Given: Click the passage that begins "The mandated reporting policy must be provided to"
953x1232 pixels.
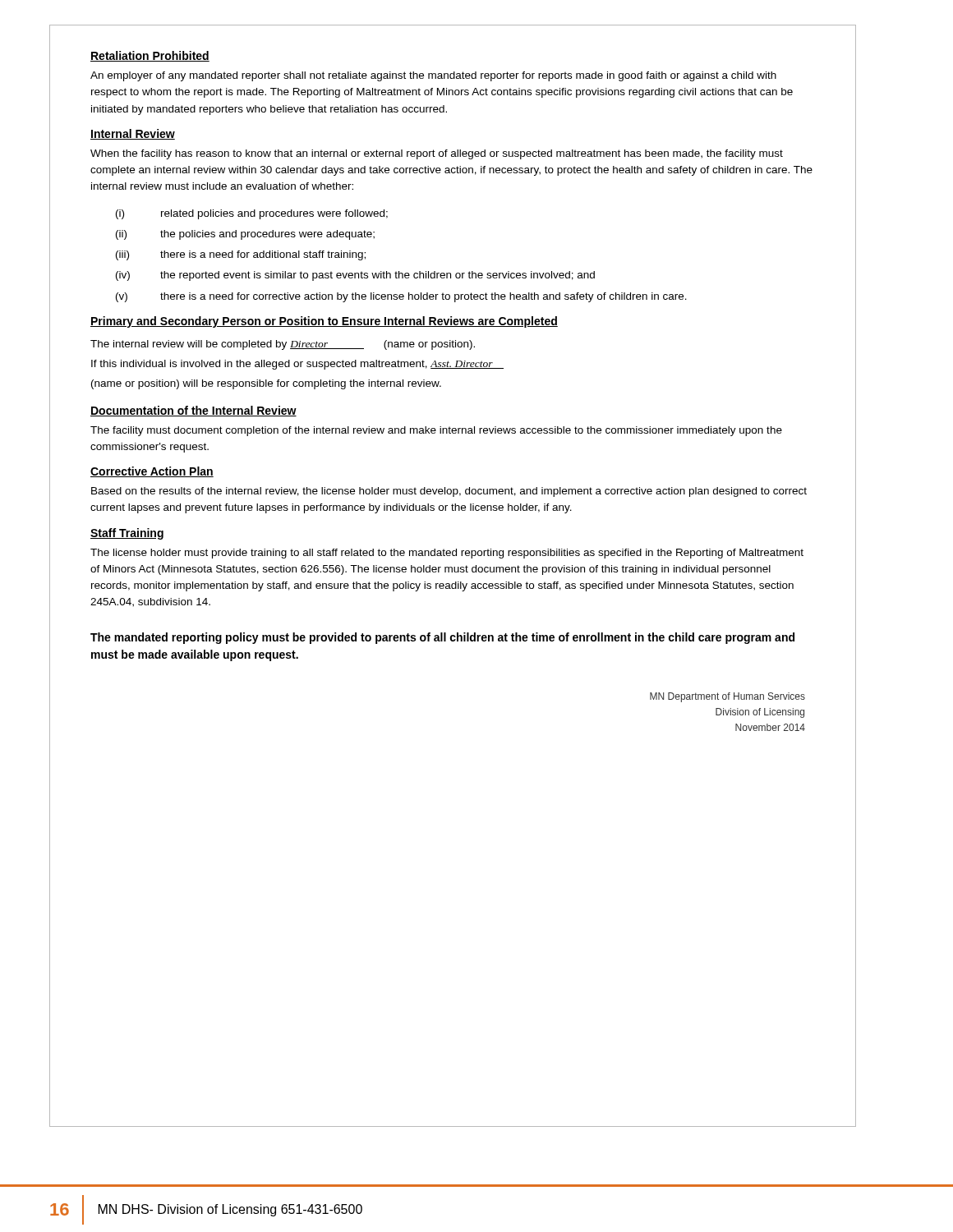Looking at the screenshot, I should point(443,646).
